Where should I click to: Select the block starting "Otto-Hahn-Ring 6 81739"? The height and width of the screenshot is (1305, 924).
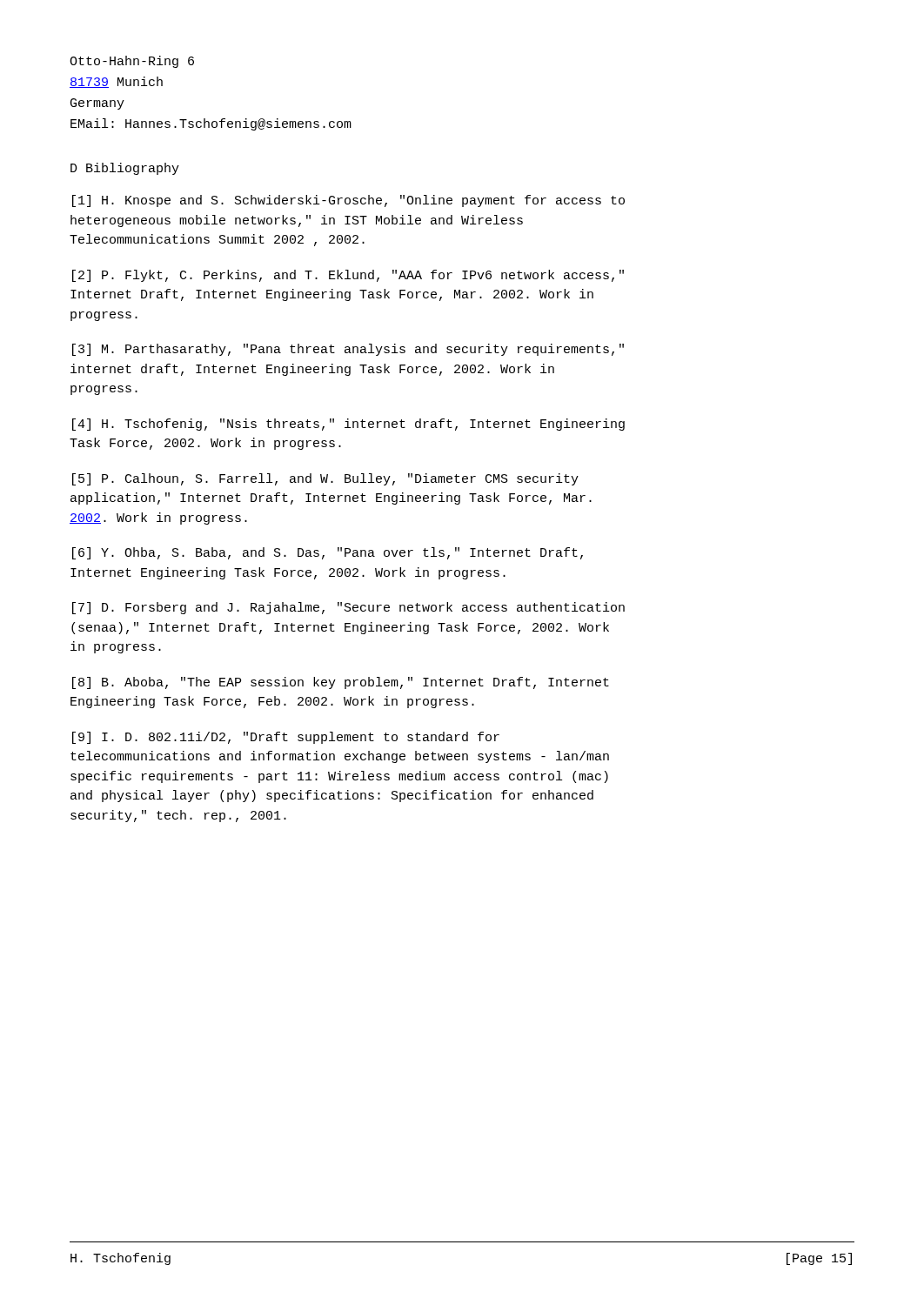(x=132, y=62)
